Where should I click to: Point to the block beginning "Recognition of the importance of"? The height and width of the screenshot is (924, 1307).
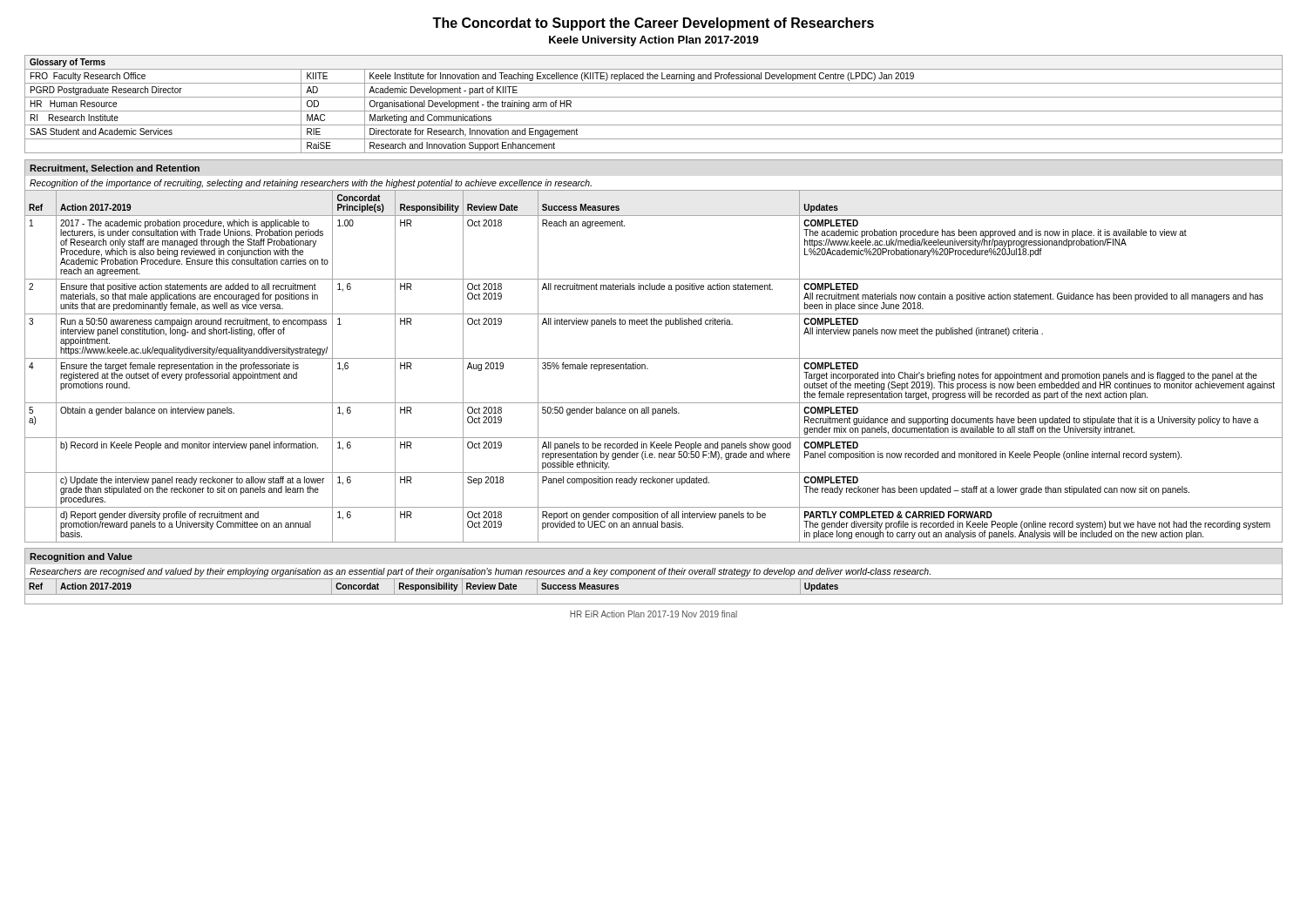pyautogui.click(x=311, y=183)
